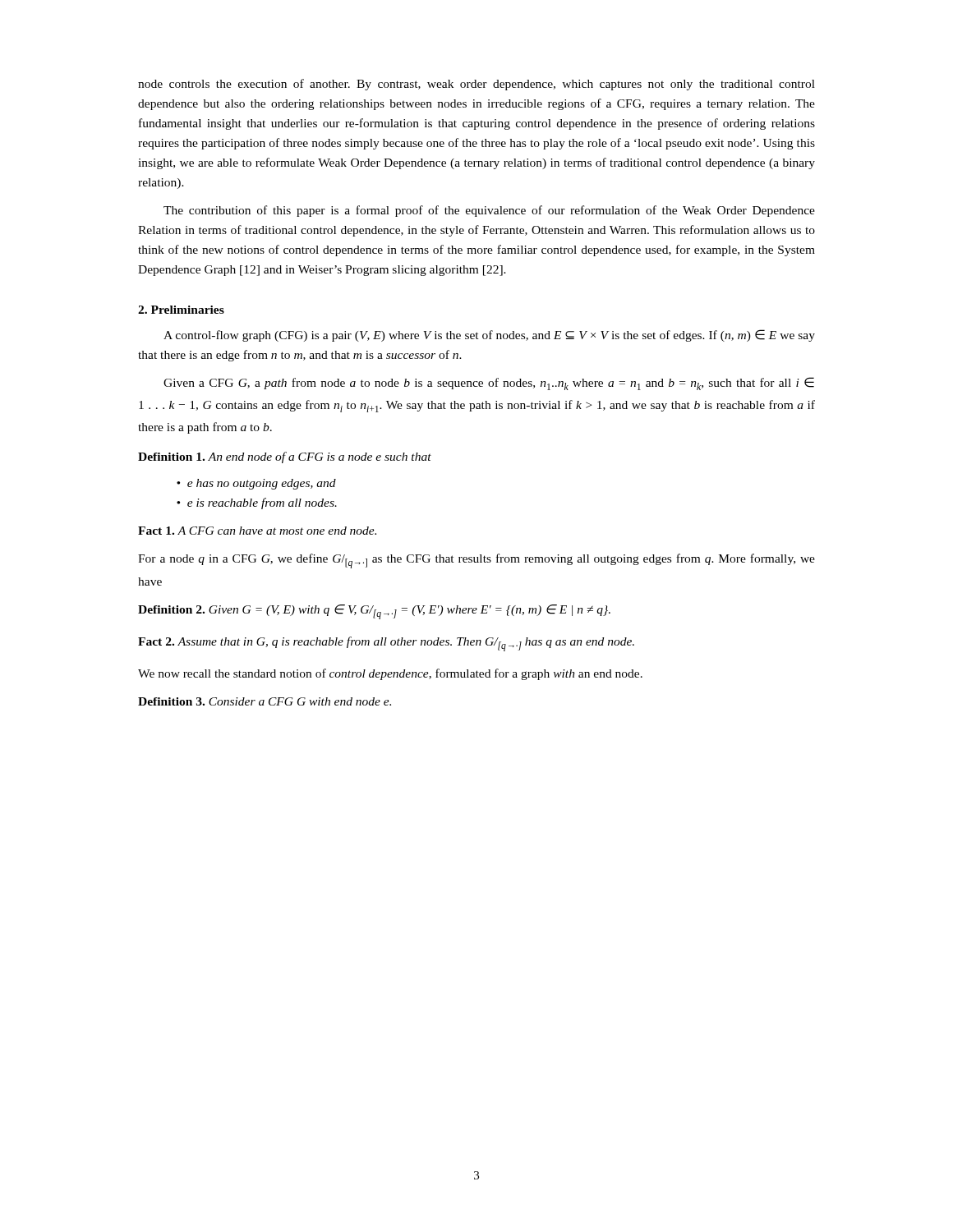This screenshot has width=953, height=1232.
Task: Find the list item with the text "• e is"
Action: [x=257, y=503]
